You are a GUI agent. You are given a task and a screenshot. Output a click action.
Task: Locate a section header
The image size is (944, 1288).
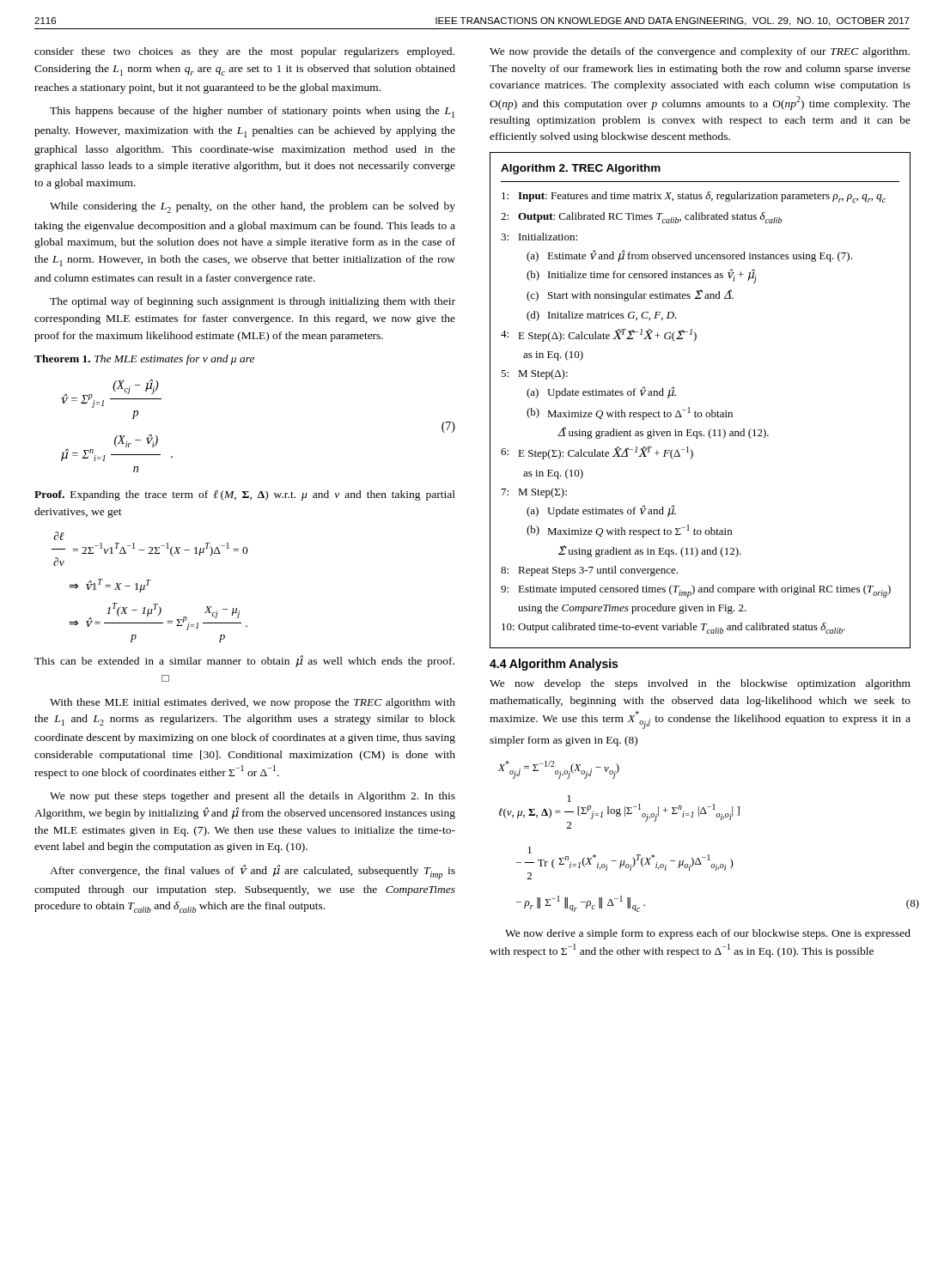coord(554,664)
